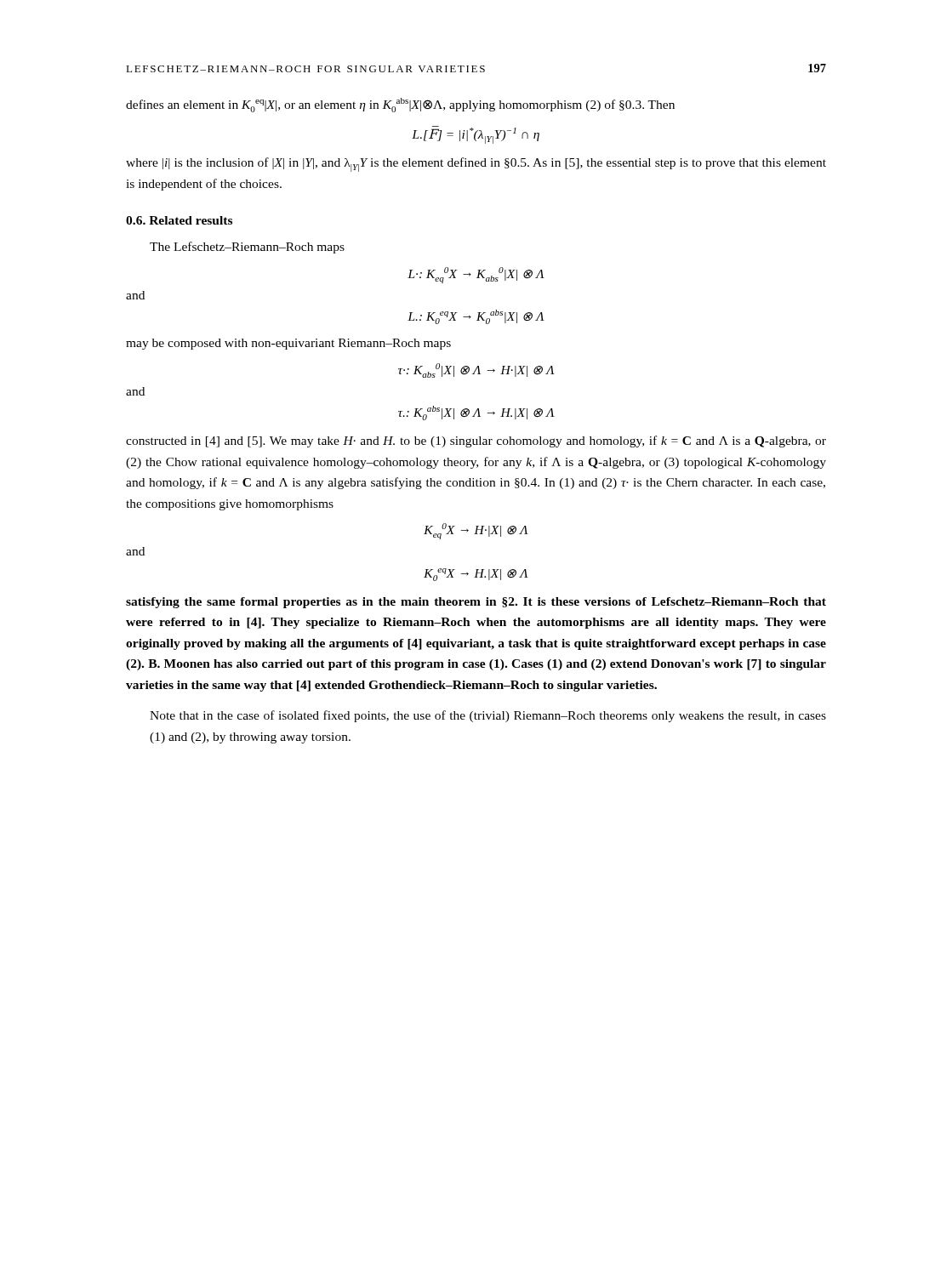Locate the text block that says "defines an element"

(x=401, y=105)
